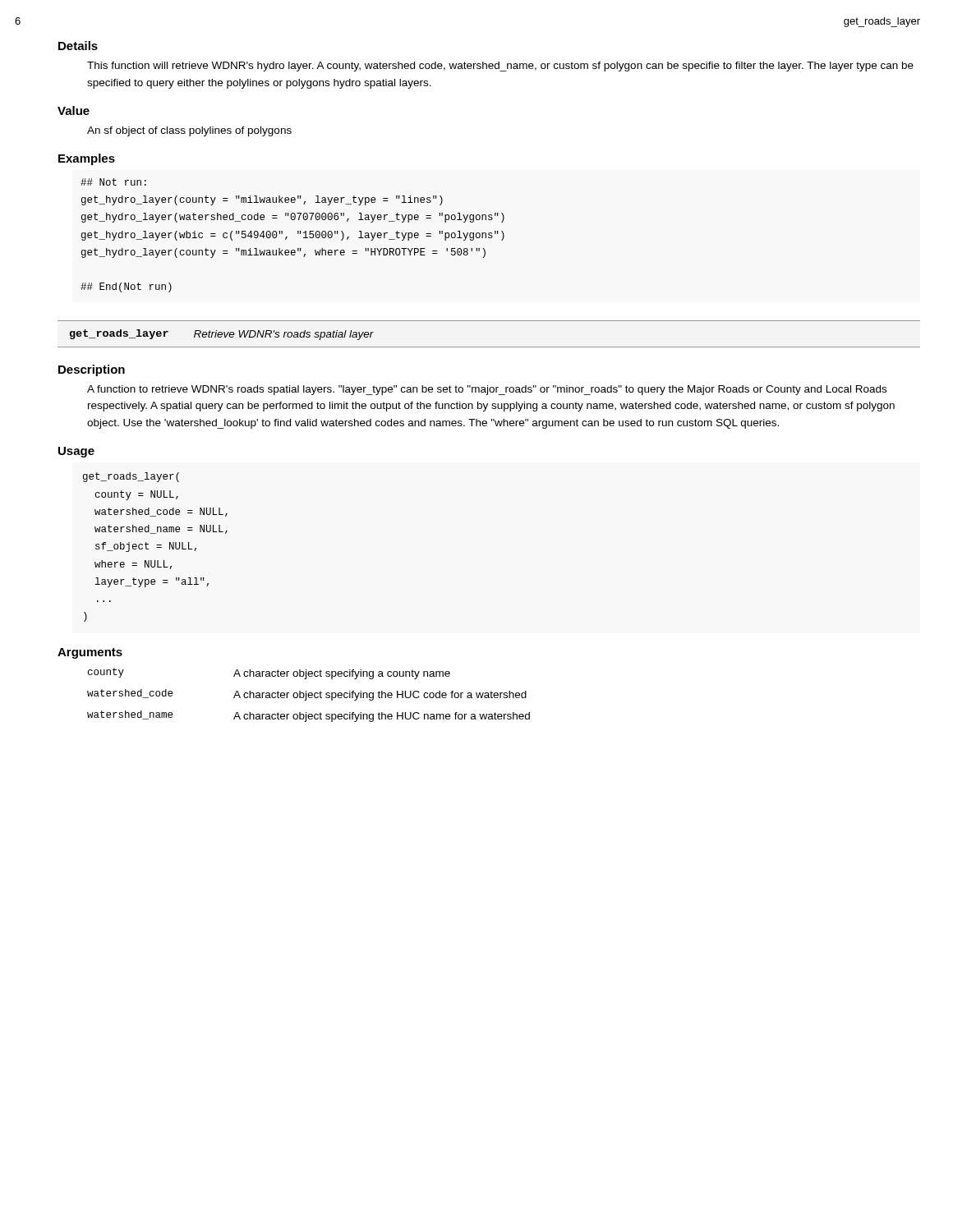Select the section header that says "get_roads_layer Retrieve WDNR's roads spatial layer"

pyautogui.click(x=222, y=335)
